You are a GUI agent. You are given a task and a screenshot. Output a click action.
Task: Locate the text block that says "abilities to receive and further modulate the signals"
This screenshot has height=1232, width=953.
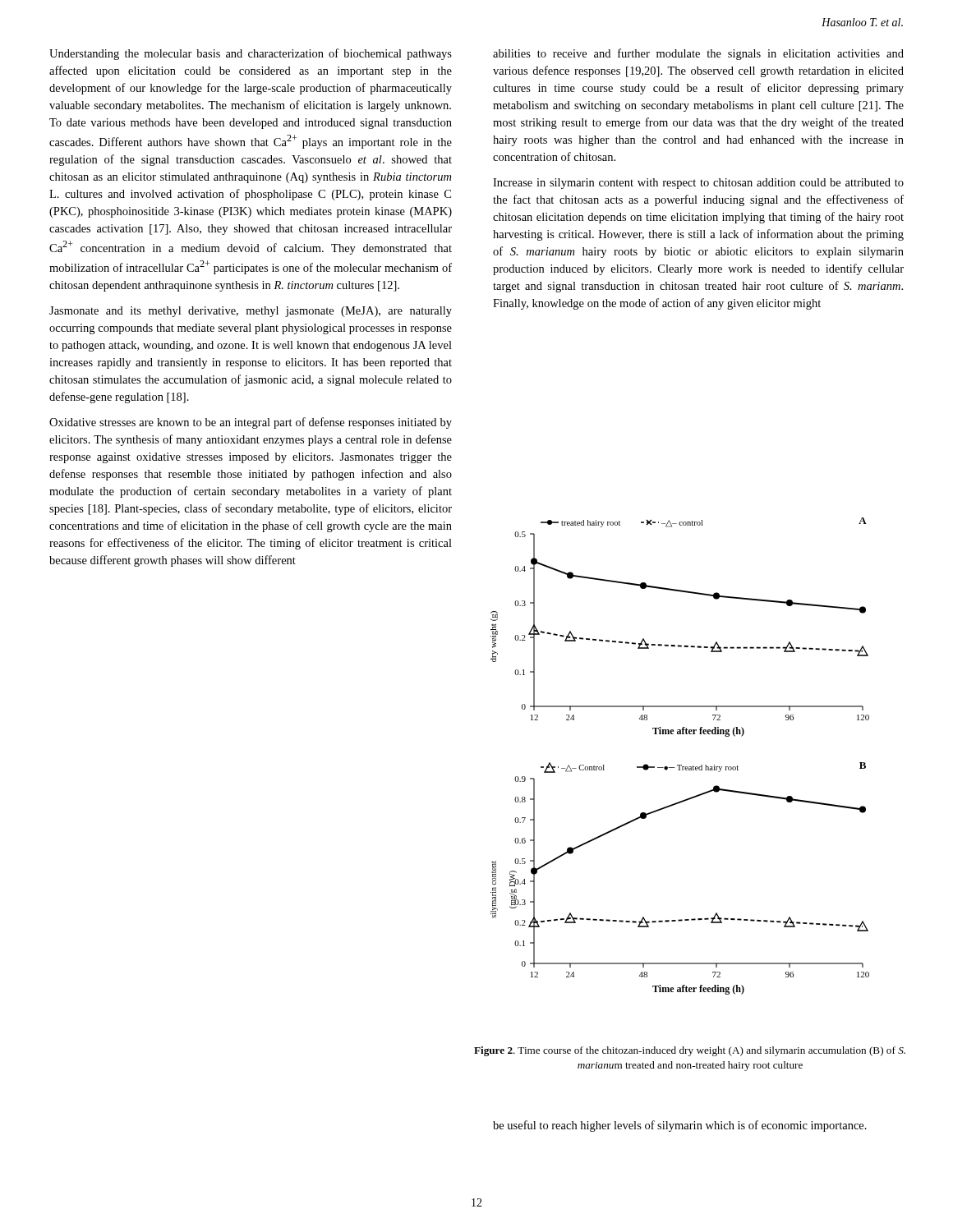click(698, 179)
